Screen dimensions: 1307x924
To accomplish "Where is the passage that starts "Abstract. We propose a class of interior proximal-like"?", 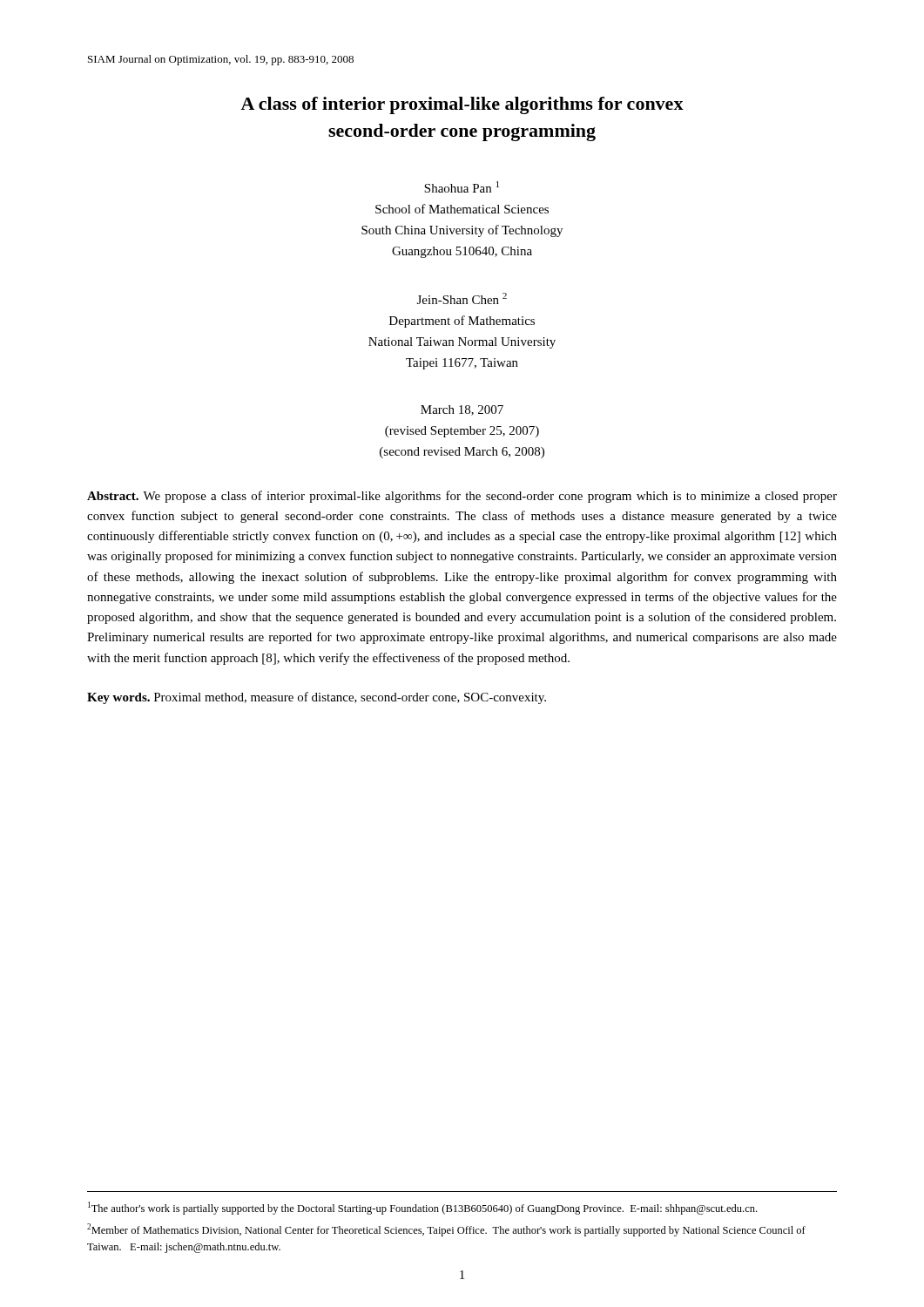I will [462, 576].
